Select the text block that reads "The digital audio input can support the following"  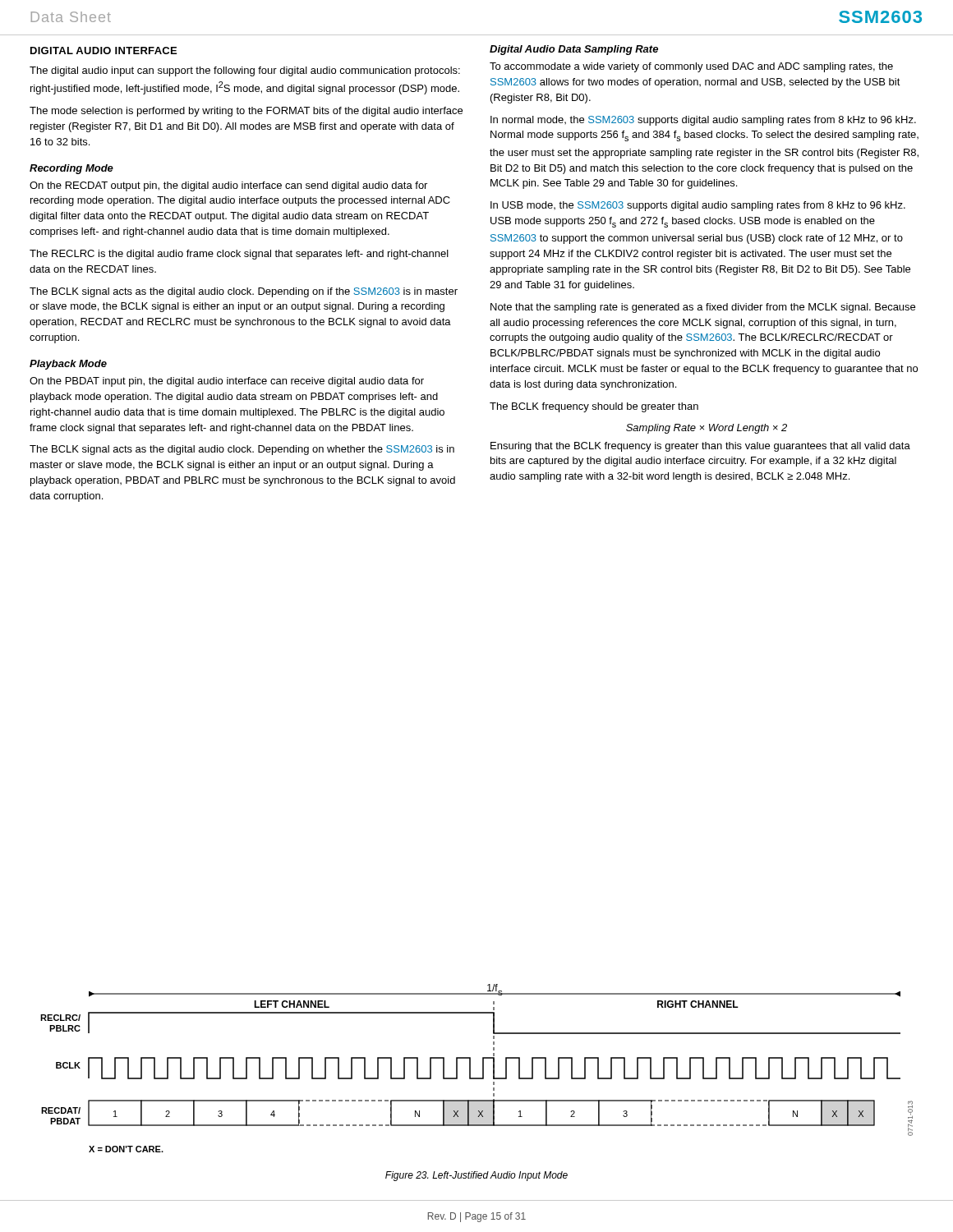(x=246, y=80)
